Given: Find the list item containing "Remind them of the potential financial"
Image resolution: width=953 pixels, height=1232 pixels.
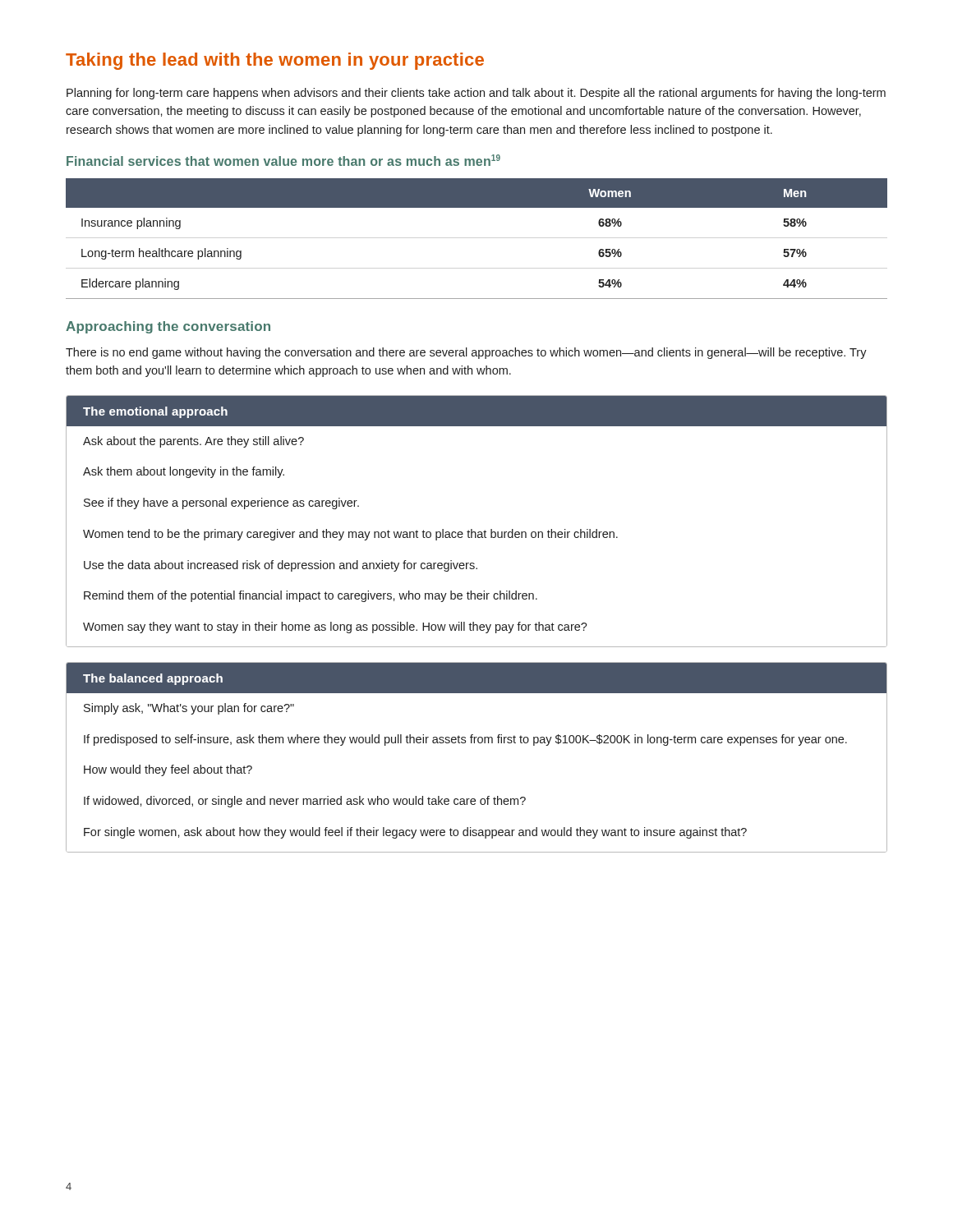Looking at the screenshot, I should click(x=476, y=597).
